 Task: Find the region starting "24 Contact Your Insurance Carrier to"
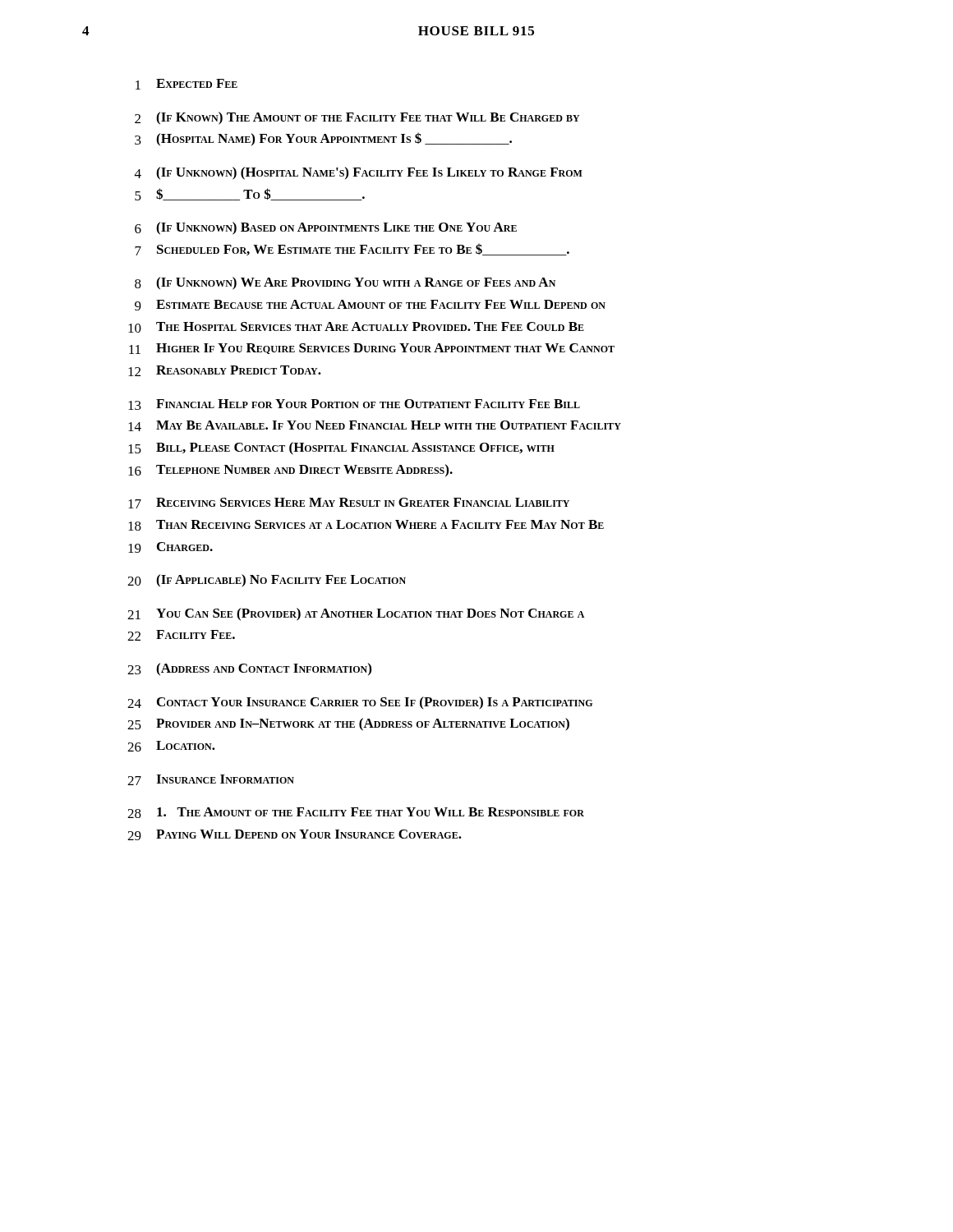click(476, 725)
